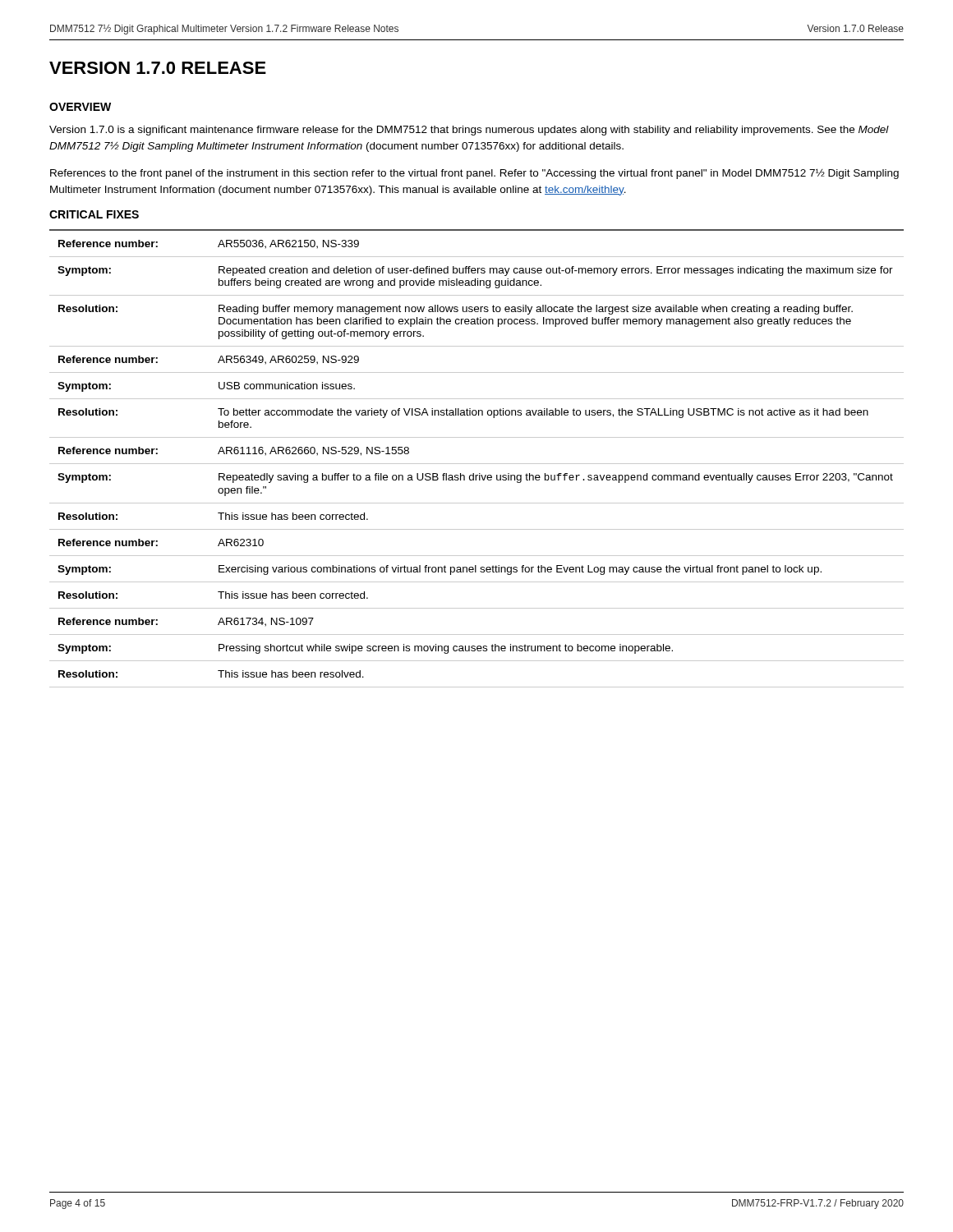
Task: Click where it says "CRITICAL FIXES"
Action: pyautogui.click(x=94, y=214)
